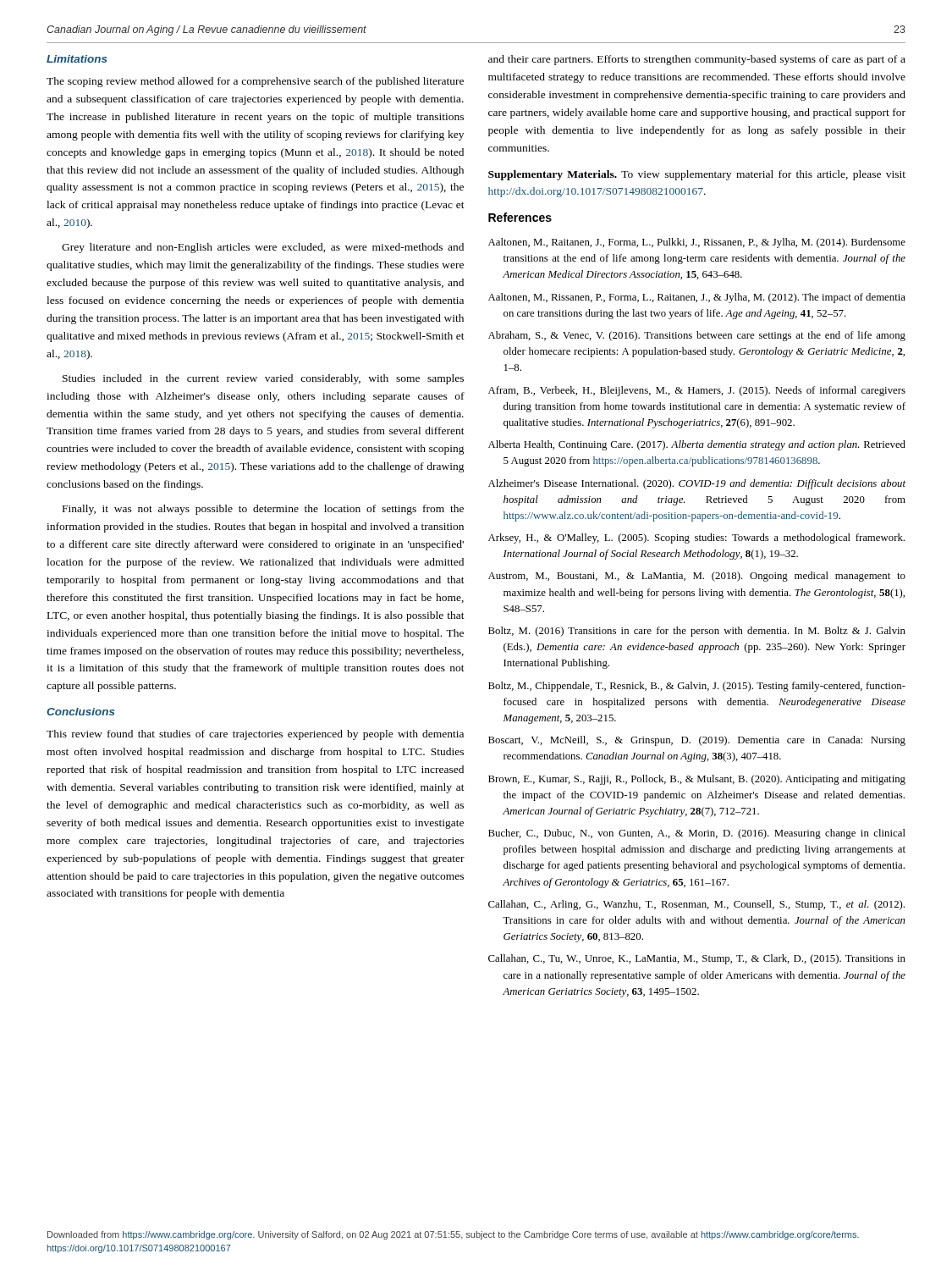
Task: Locate the text starting "Callahan, C., Tu, W.,"
Action: [697, 975]
